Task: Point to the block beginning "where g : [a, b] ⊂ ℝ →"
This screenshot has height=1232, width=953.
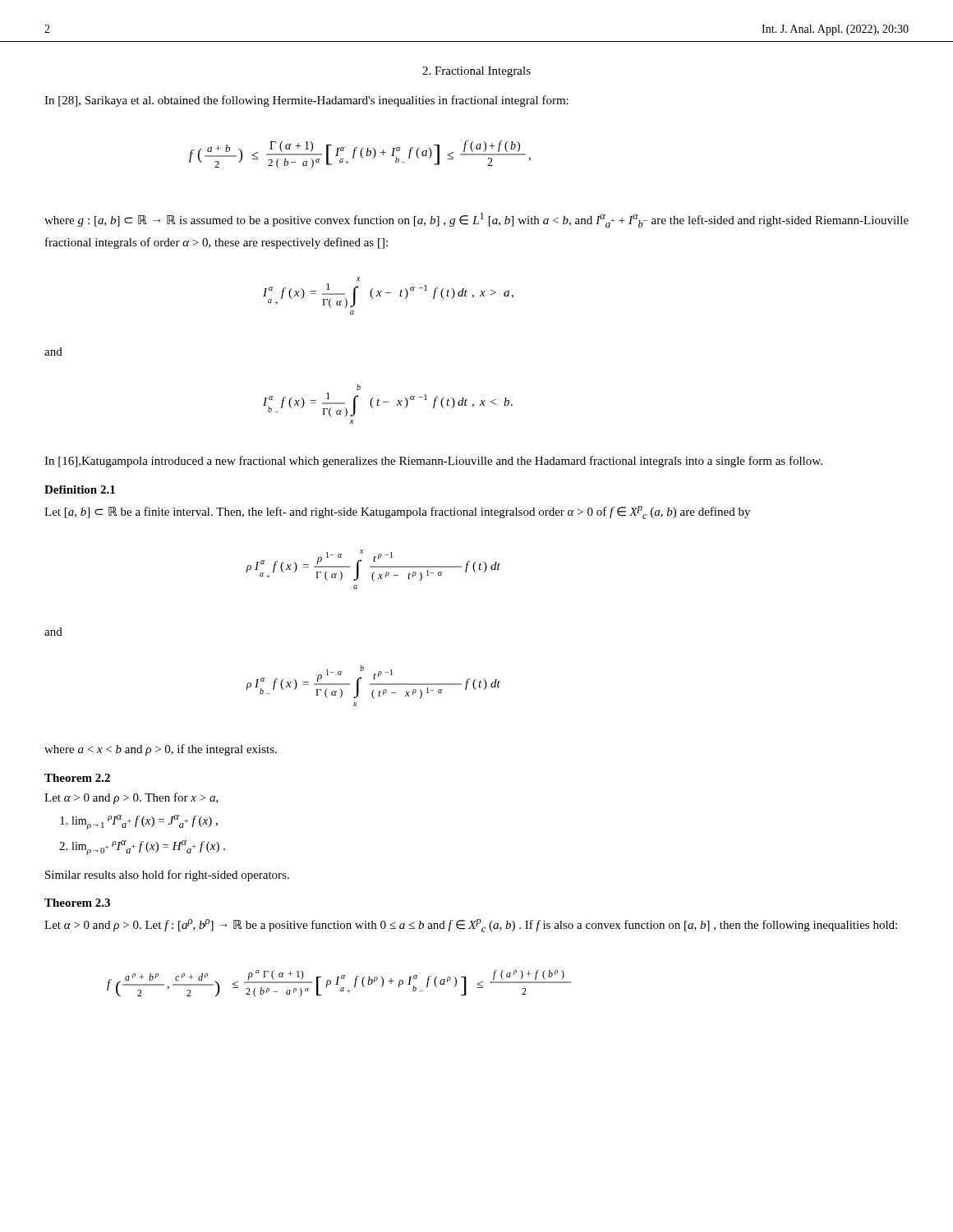Action: coord(476,230)
